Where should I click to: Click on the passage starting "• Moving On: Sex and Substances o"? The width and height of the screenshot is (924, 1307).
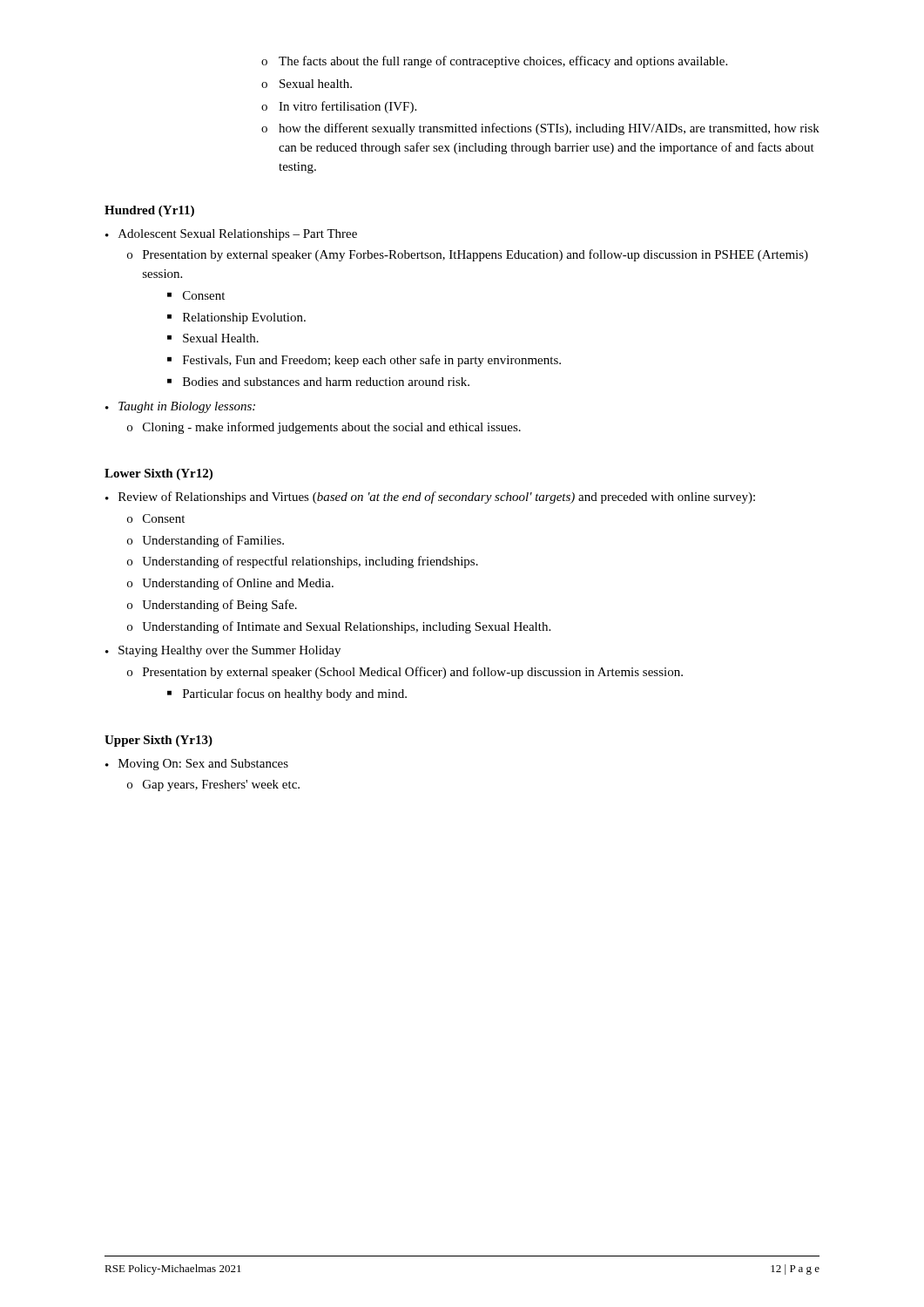(202, 776)
